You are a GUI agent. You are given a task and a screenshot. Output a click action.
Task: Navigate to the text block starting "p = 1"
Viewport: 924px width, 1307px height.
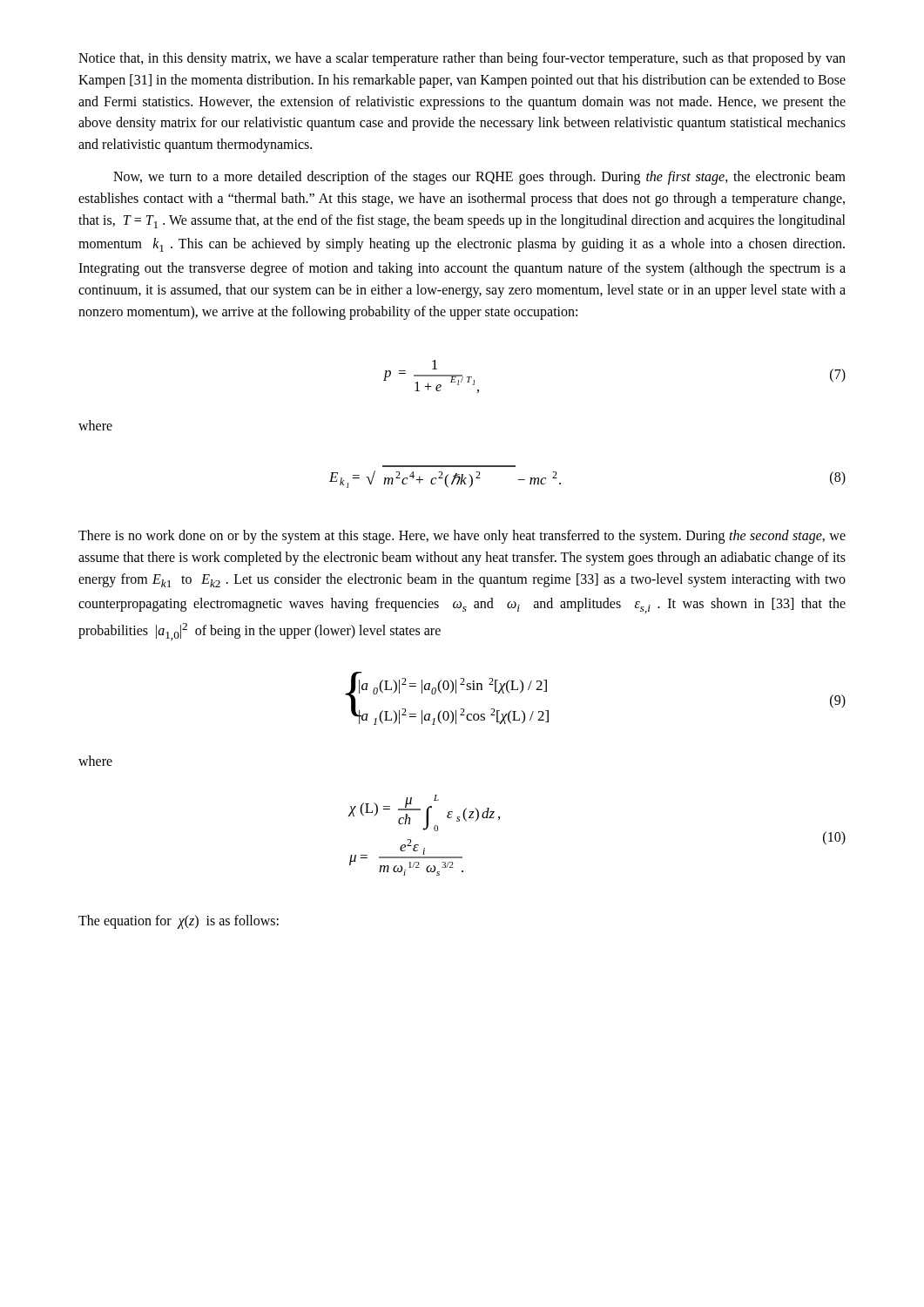[438, 376]
